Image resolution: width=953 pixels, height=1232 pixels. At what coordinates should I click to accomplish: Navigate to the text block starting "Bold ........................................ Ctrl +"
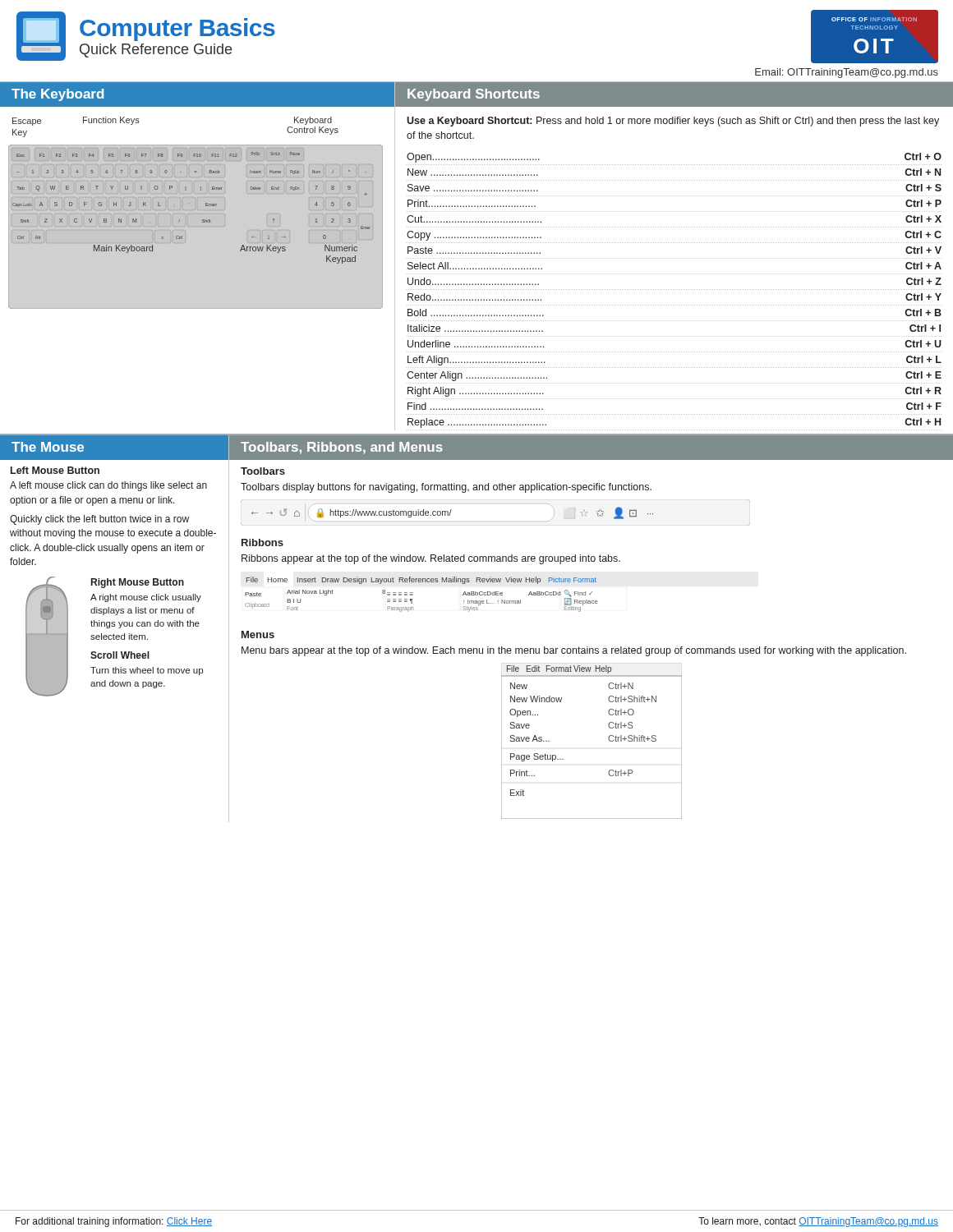674,313
